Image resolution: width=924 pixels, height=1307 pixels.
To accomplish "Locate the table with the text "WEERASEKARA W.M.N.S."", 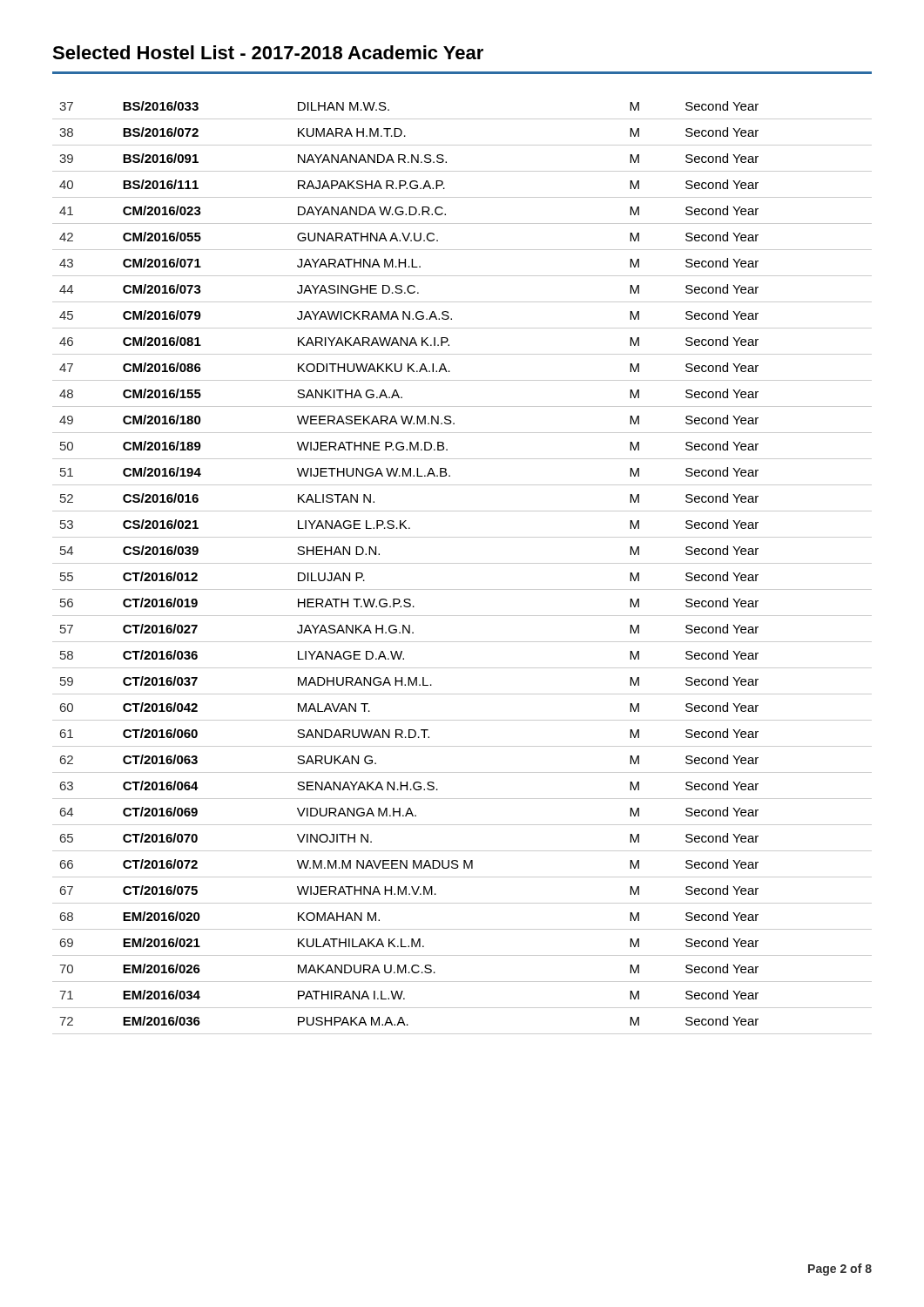I will tap(462, 564).
